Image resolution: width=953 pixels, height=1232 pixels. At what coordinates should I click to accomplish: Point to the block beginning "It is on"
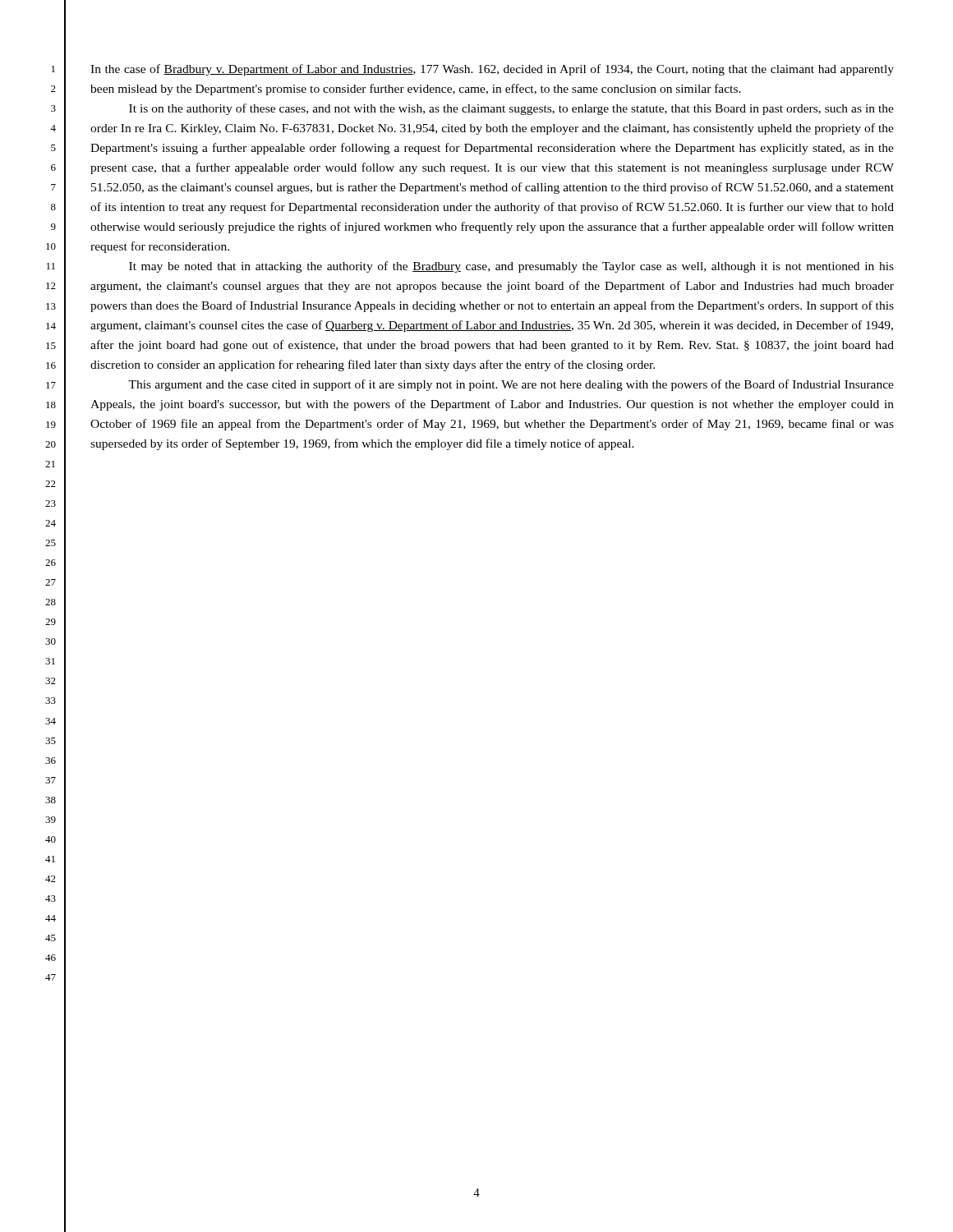pyautogui.click(x=492, y=177)
